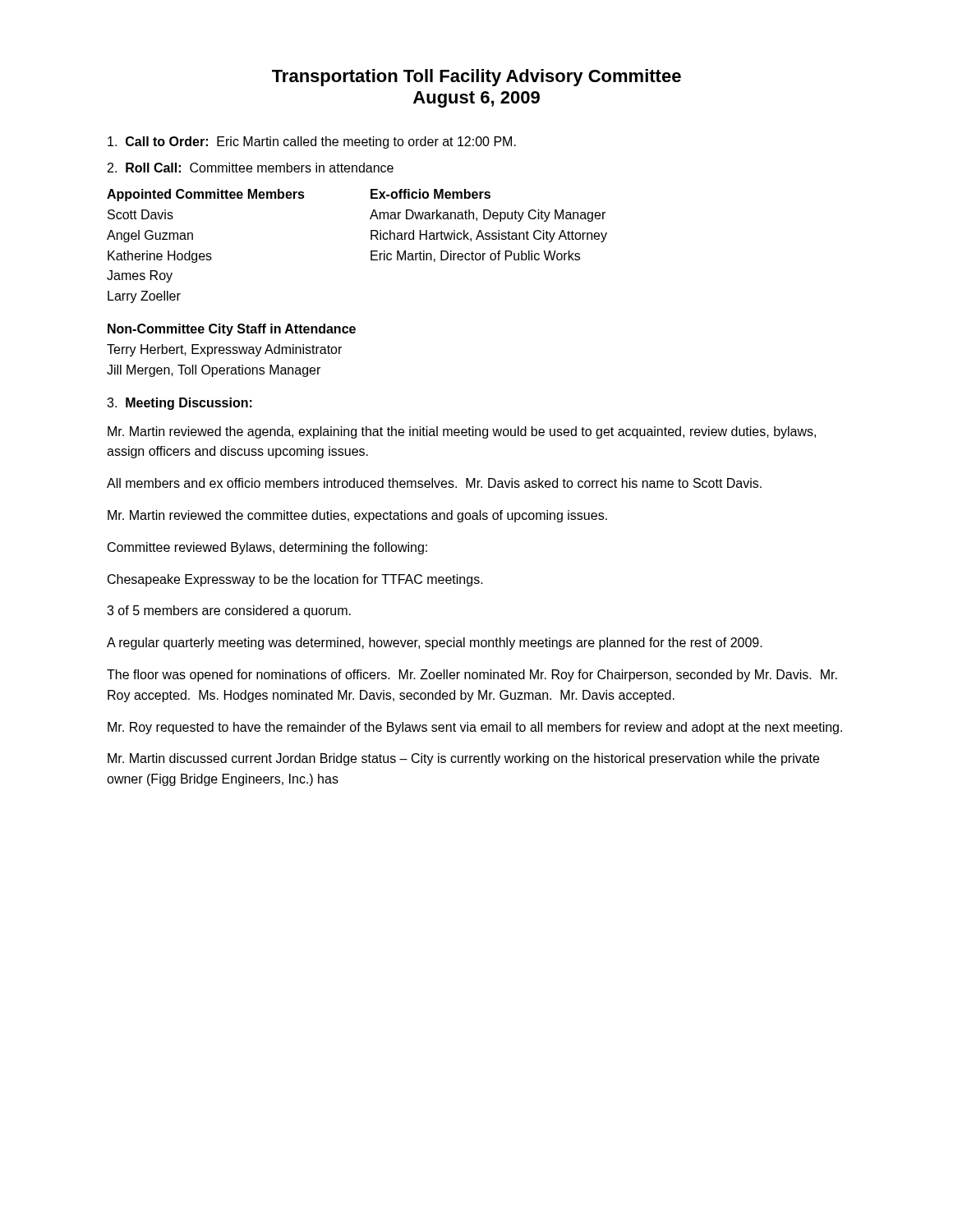Select the passage starting "Mr. Roy requested to have"

[475, 727]
